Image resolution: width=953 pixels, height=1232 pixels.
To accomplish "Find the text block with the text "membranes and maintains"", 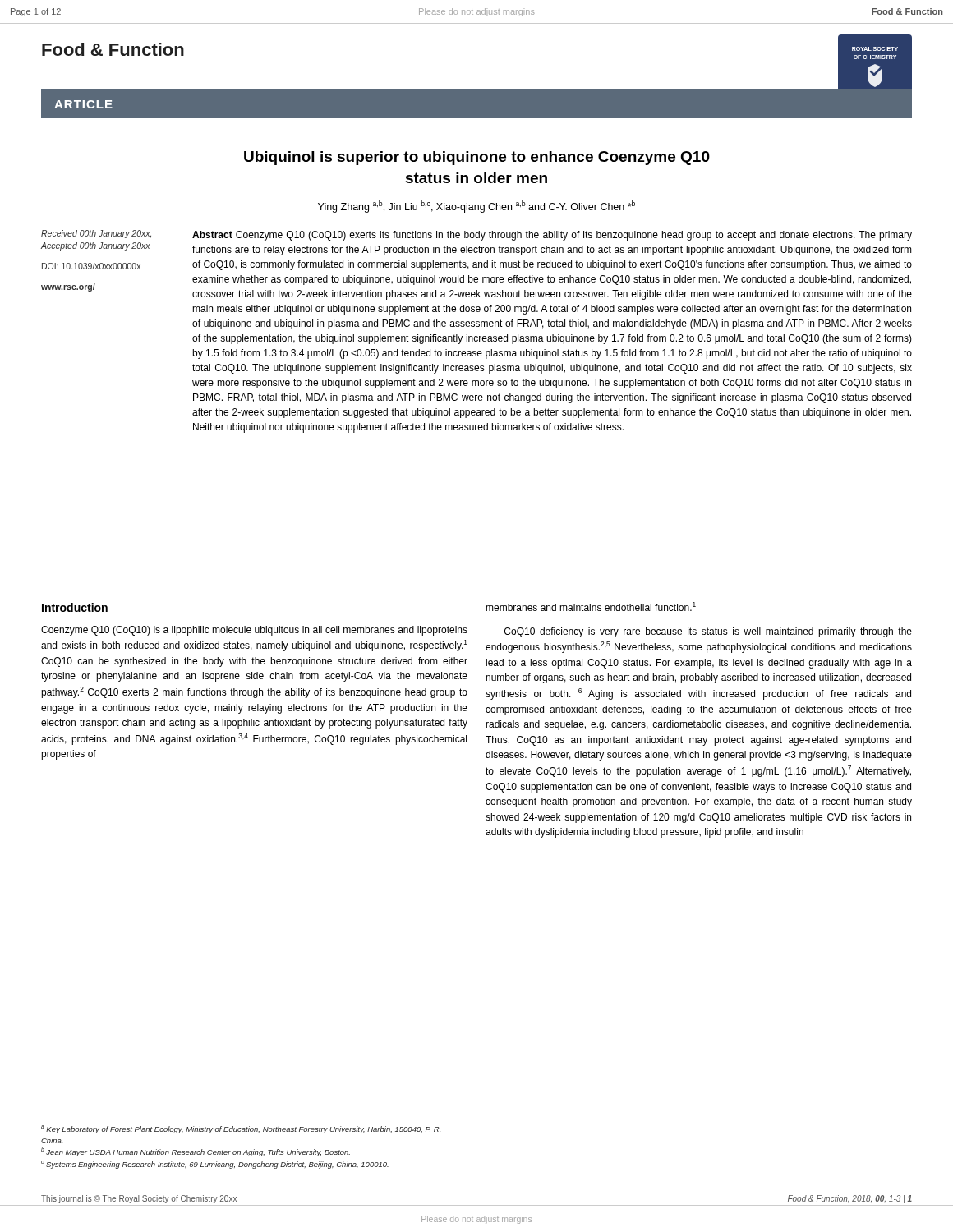I will (591, 607).
